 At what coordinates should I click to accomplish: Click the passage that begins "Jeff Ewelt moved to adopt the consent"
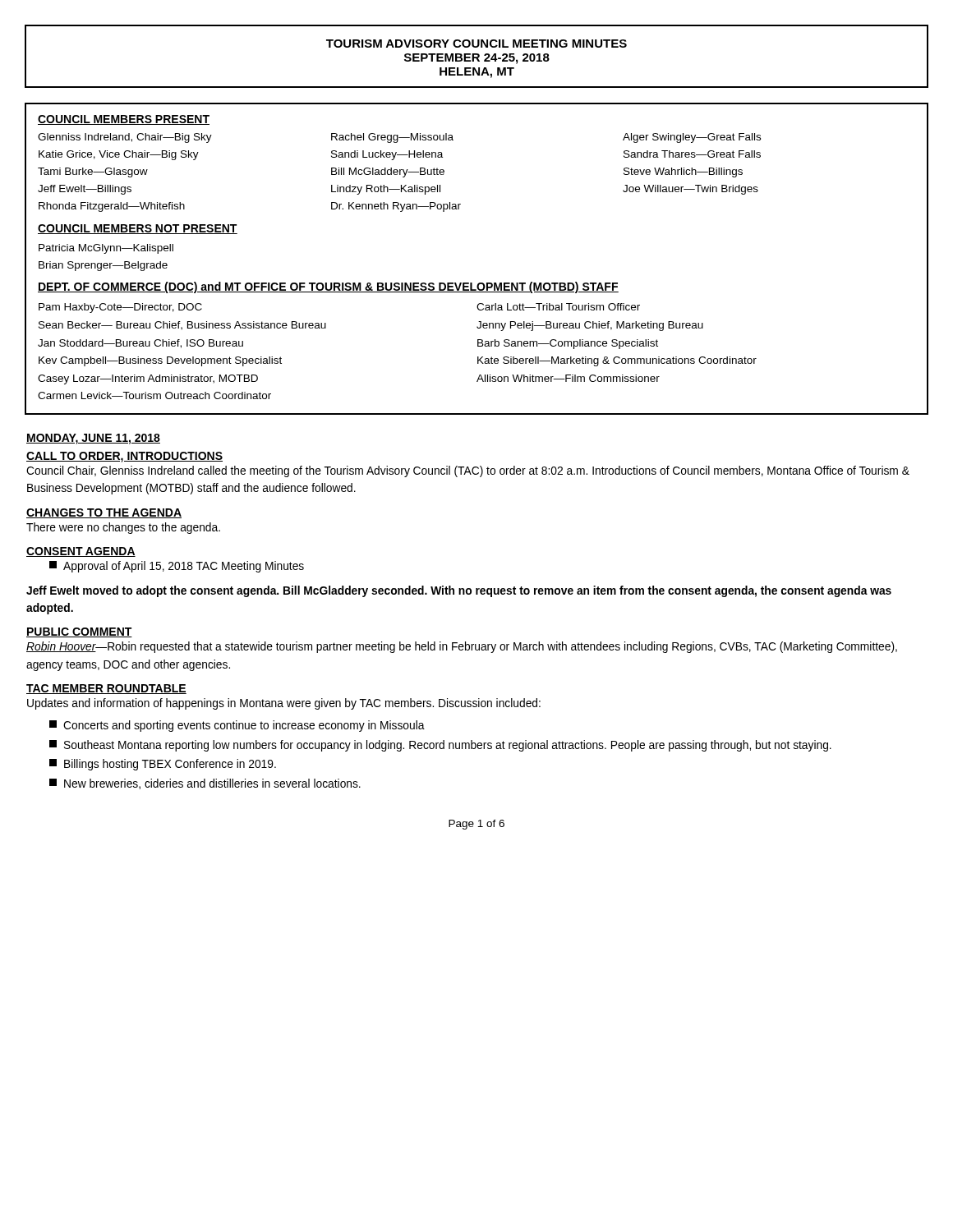(x=459, y=599)
